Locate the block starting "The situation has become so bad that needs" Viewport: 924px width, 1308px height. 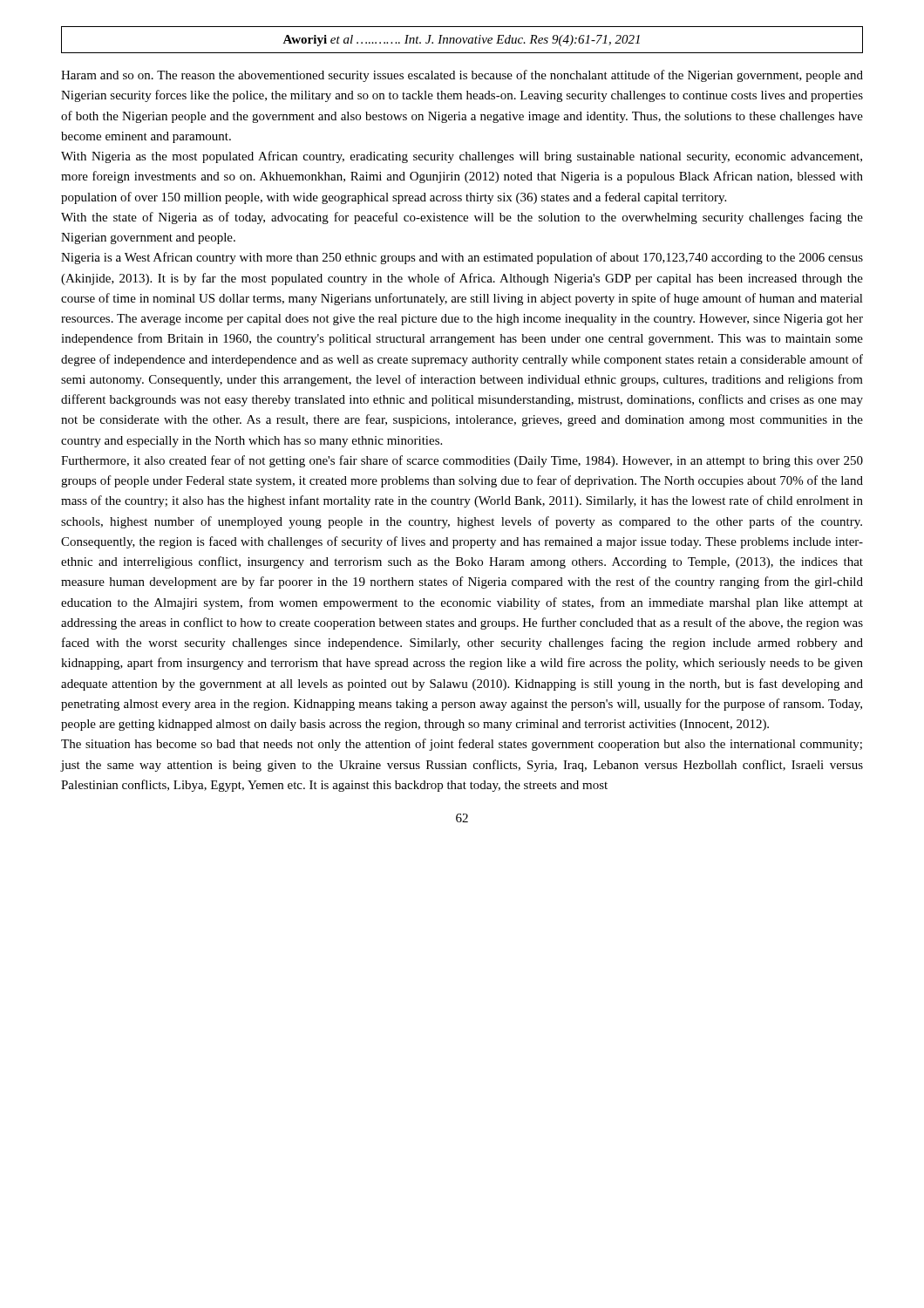[x=462, y=765]
